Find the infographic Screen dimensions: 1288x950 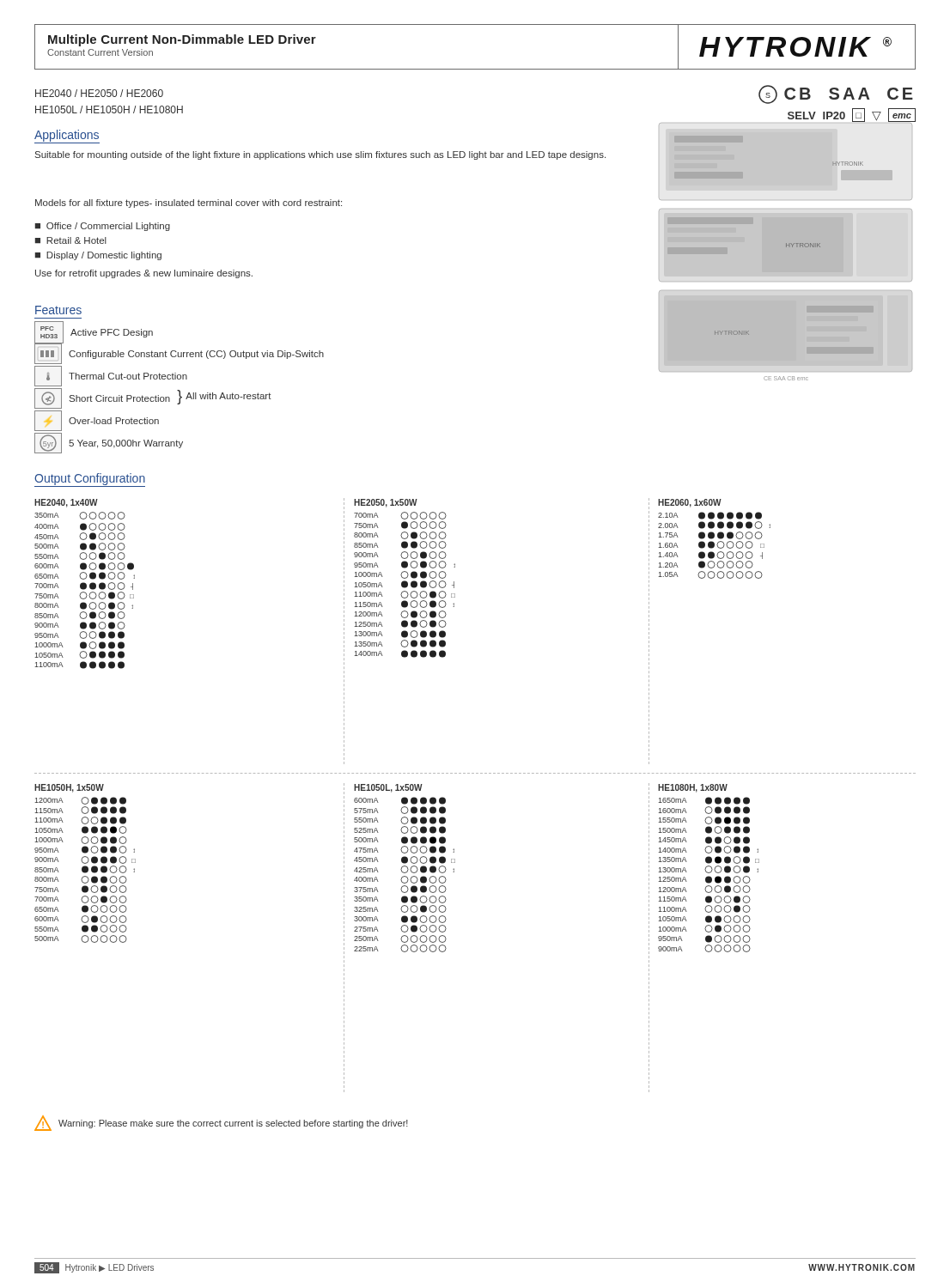tap(837, 103)
